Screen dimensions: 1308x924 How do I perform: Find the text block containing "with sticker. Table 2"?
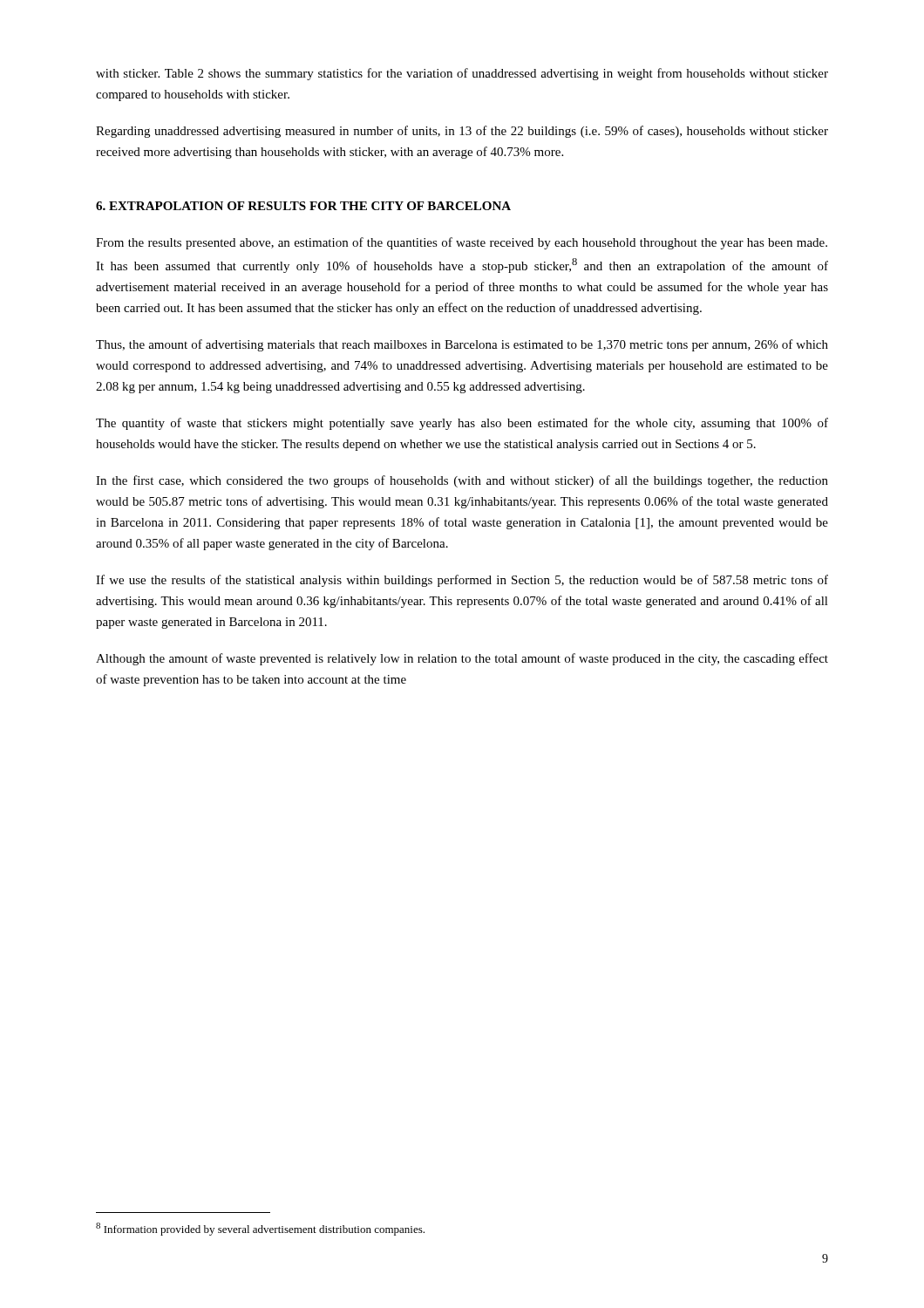[462, 84]
